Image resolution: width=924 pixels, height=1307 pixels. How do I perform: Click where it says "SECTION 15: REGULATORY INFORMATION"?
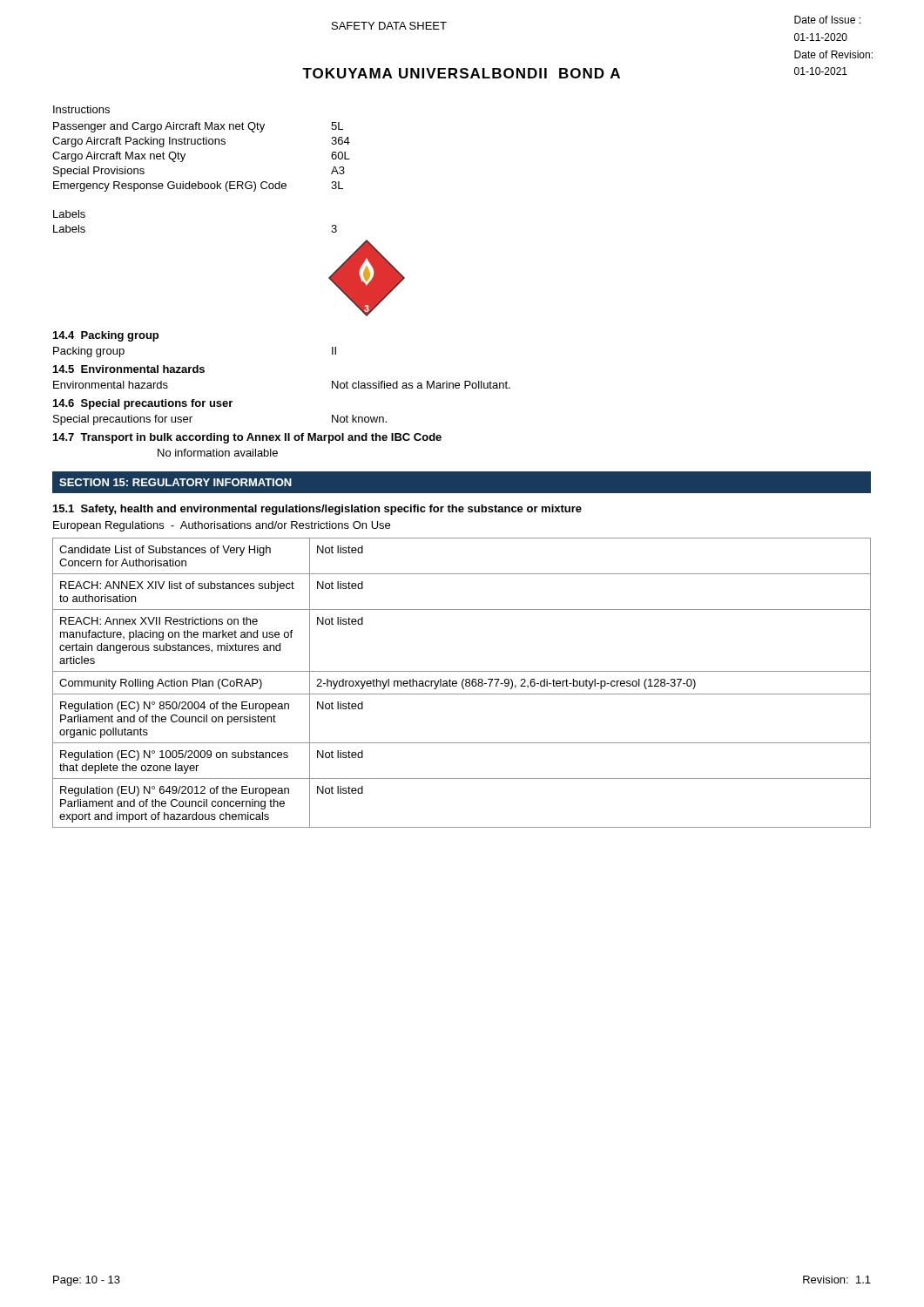(176, 482)
